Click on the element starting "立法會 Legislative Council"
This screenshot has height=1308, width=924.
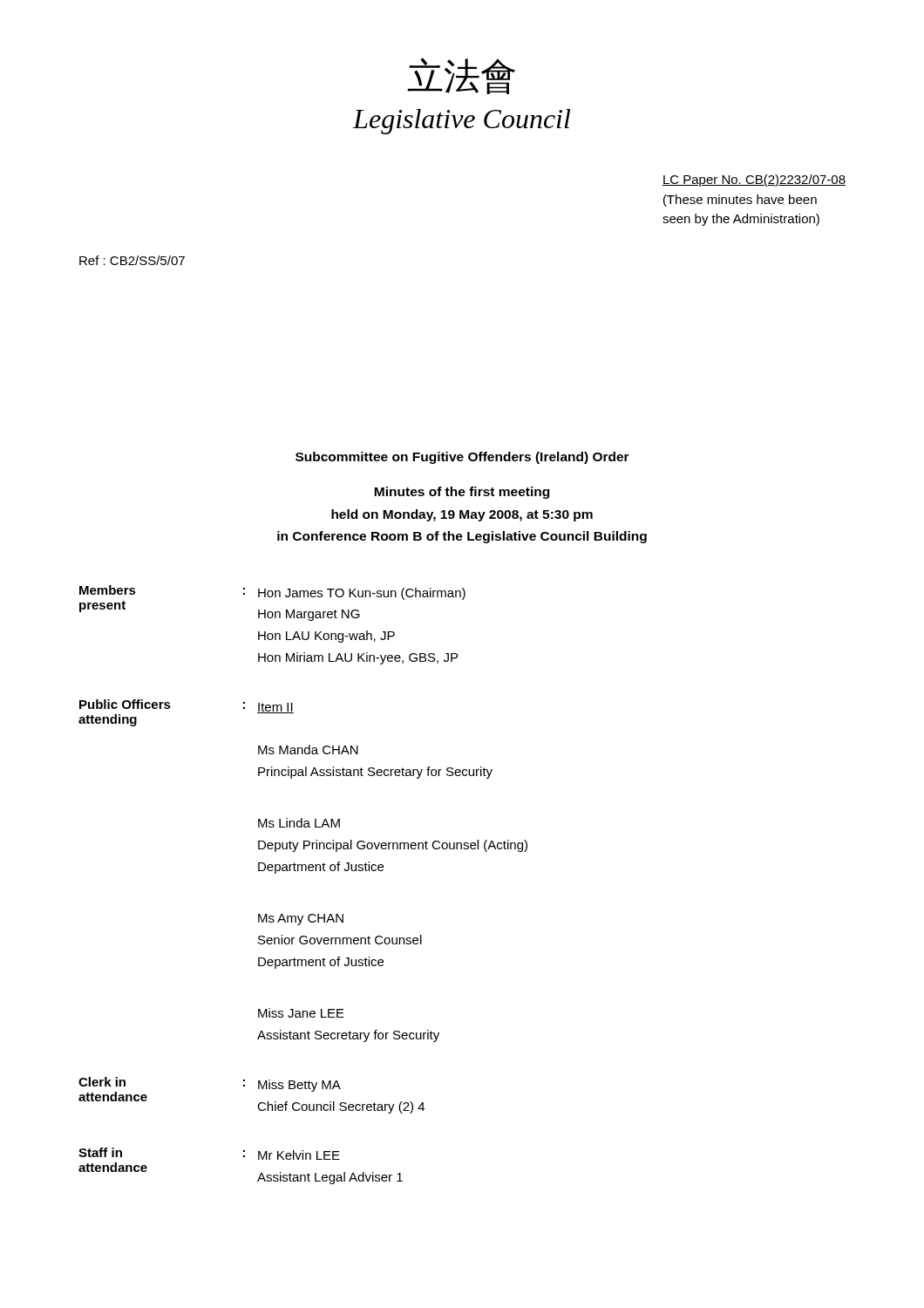coord(462,94)
